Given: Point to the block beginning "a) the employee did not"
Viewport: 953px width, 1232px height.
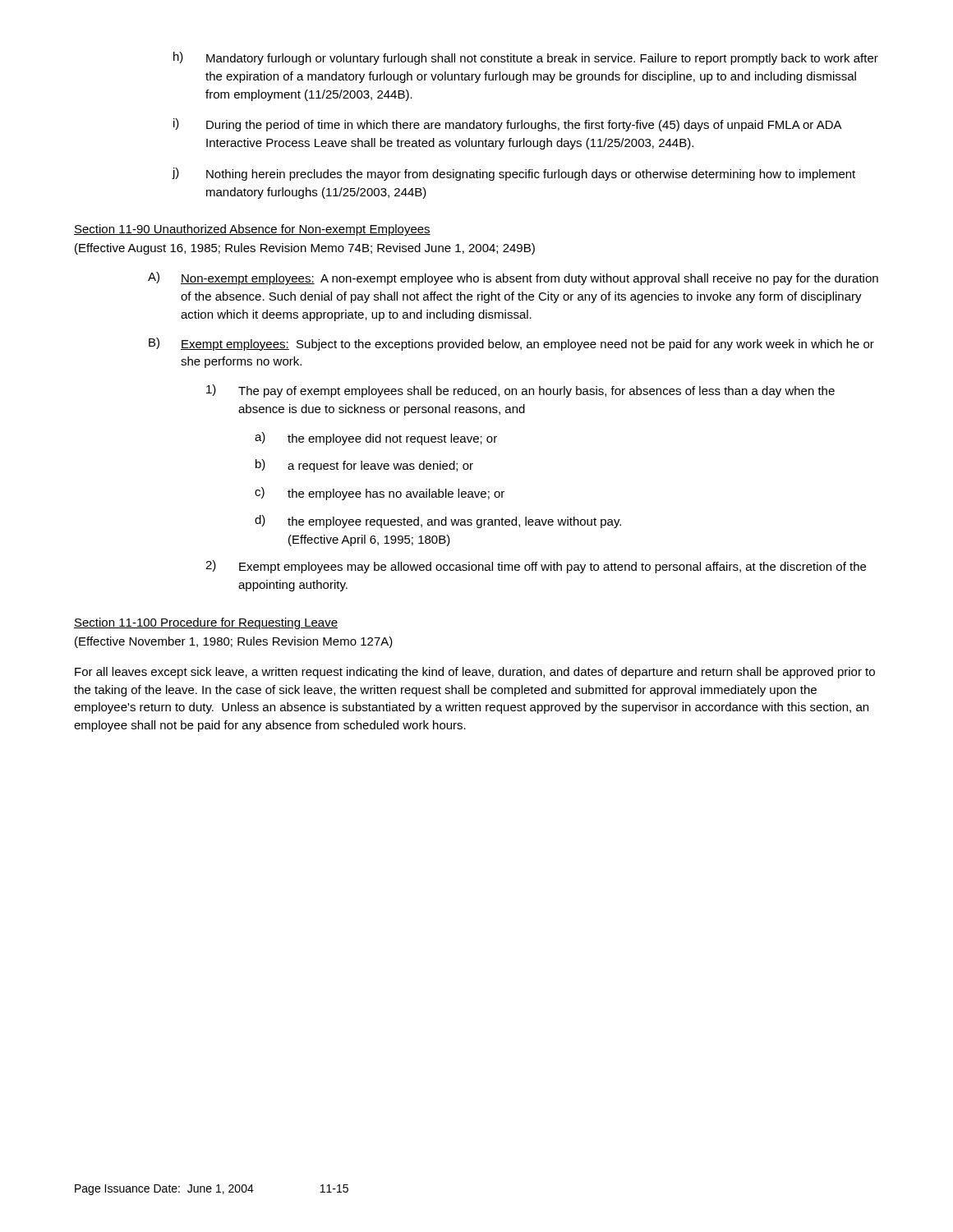Looking at the screenshot, I should (376, 439).
